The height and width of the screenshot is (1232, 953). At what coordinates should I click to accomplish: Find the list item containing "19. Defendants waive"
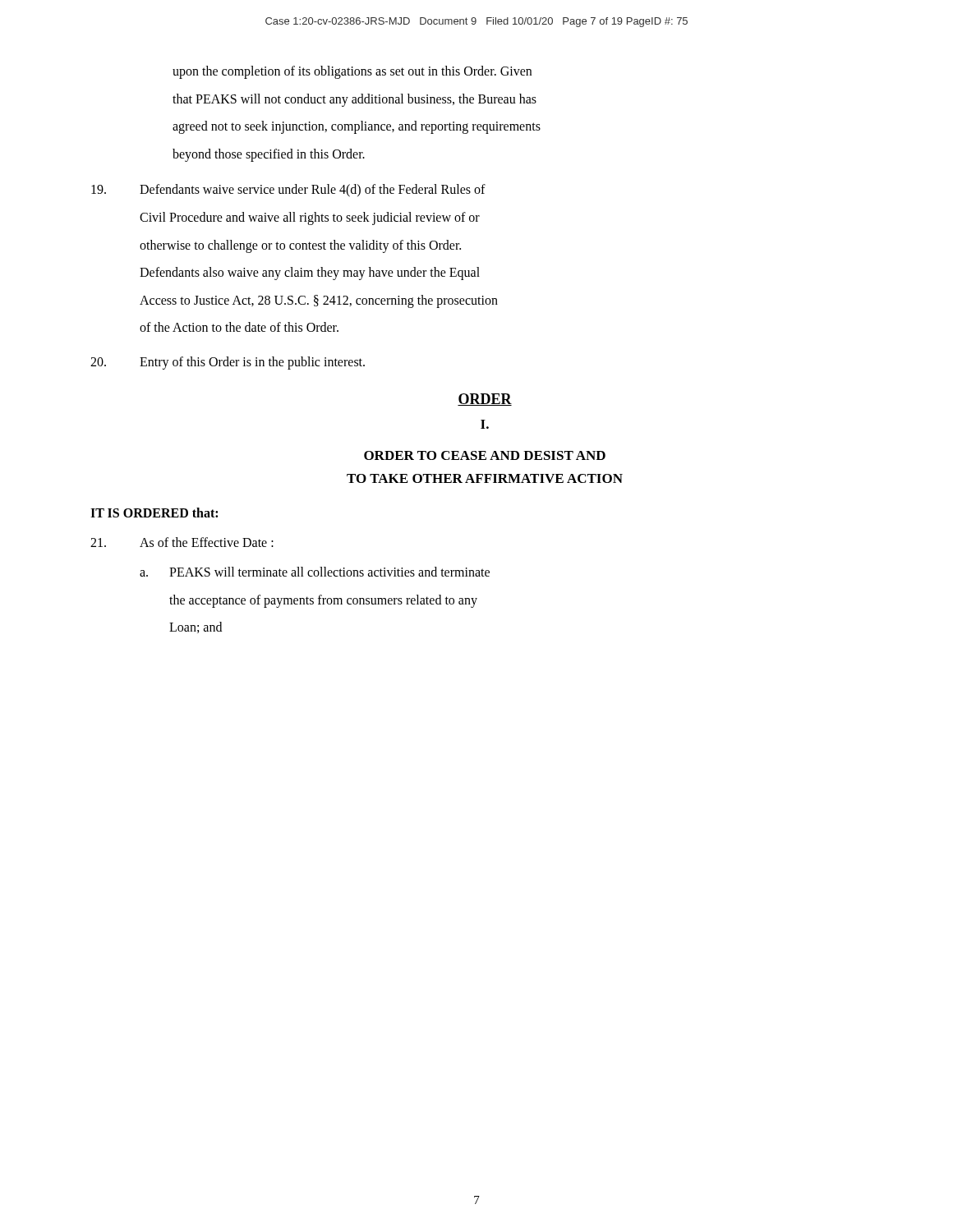point(485,259)
